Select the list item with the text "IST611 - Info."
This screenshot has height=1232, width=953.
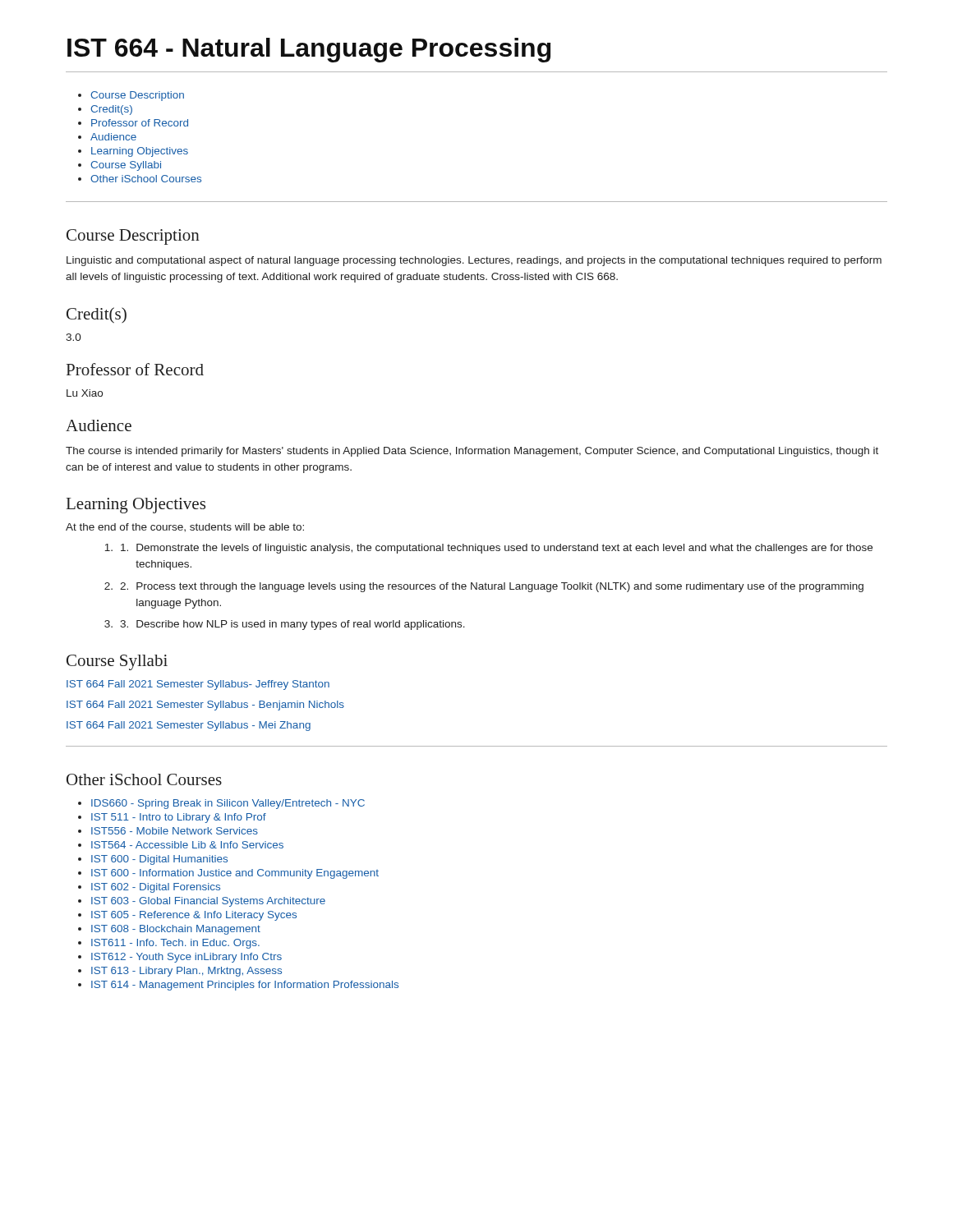(175, 943)
